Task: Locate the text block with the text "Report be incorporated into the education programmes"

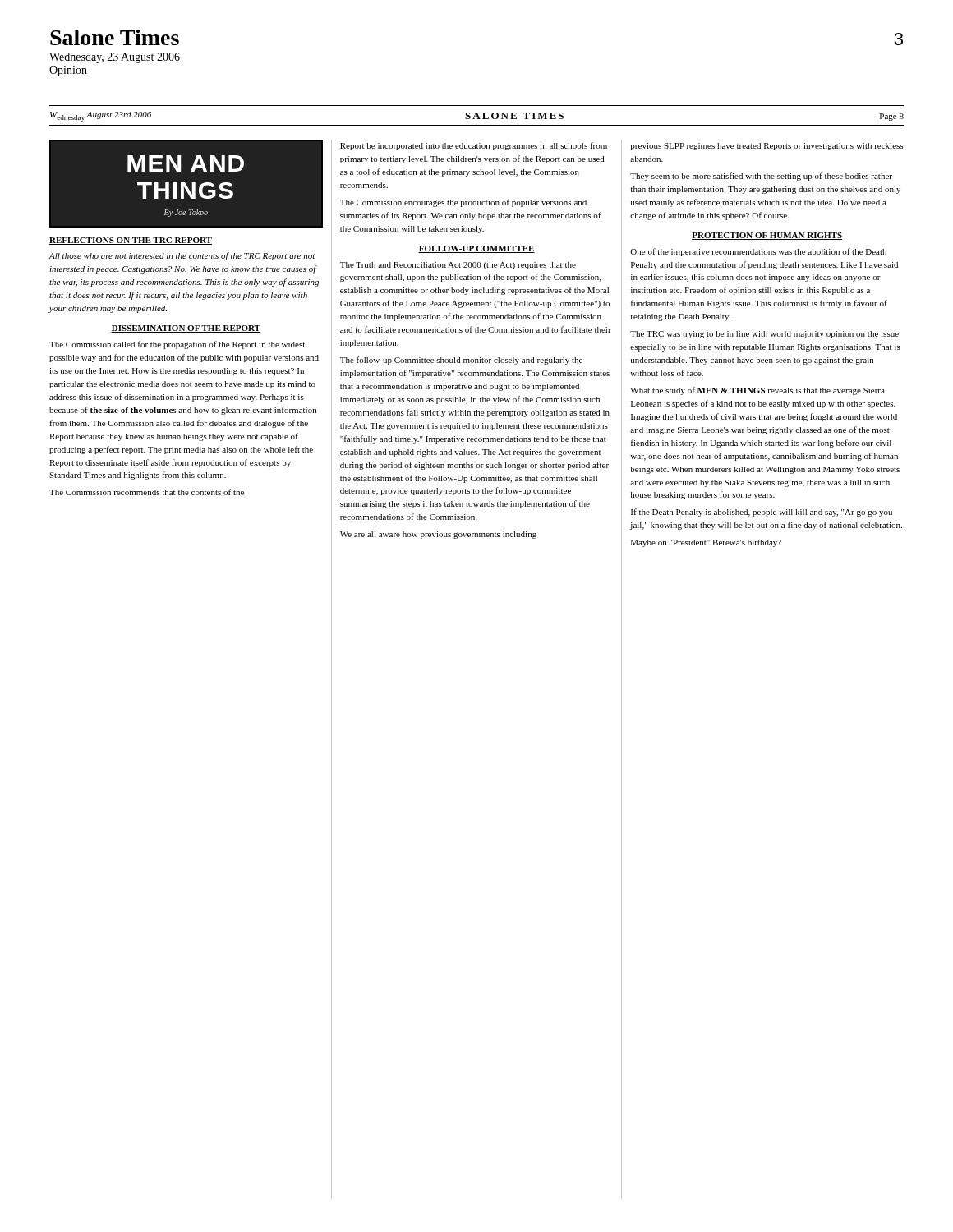Action: [x=474, y=146]
